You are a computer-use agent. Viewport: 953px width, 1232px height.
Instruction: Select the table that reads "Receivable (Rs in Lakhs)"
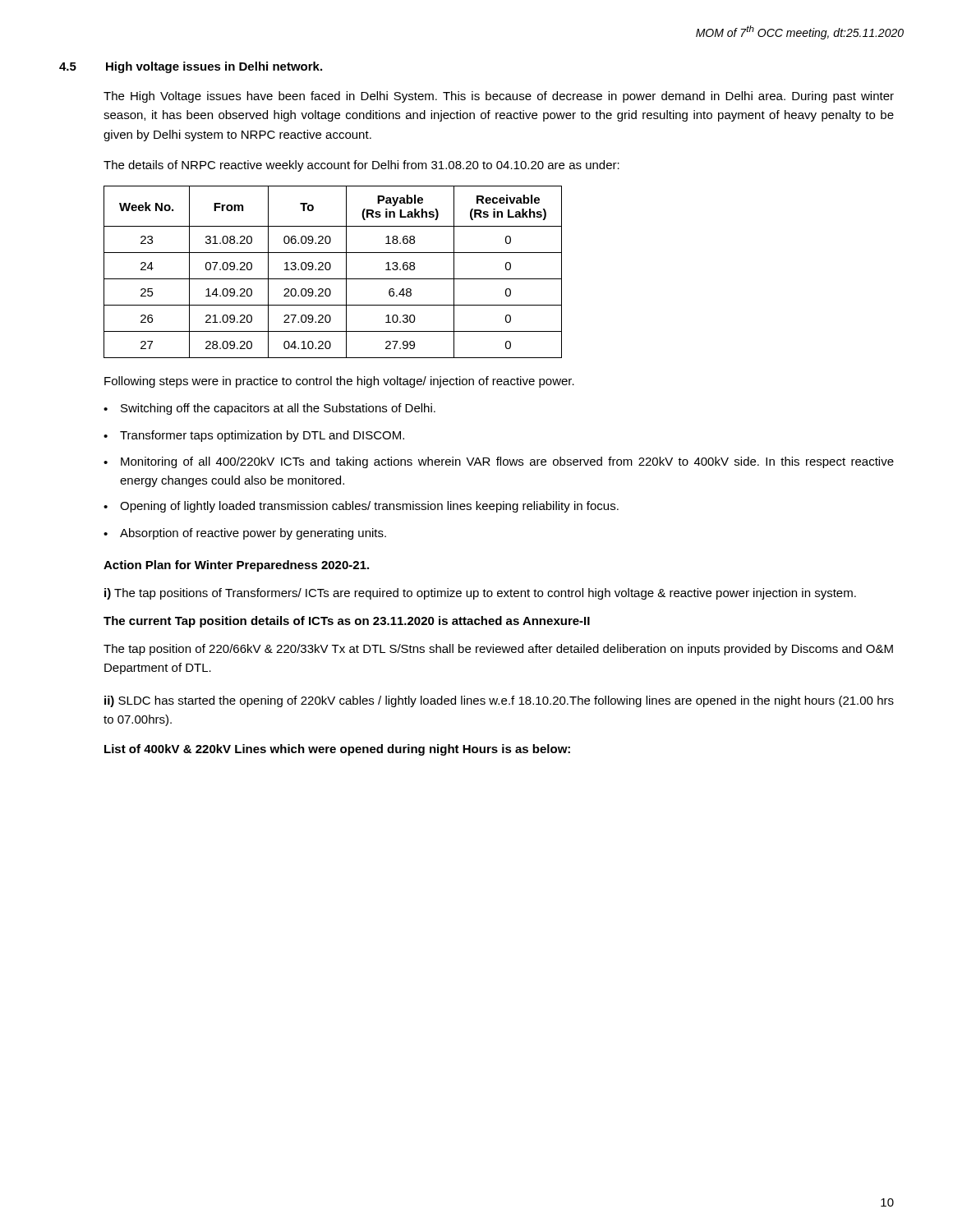[x=499, y=272]
